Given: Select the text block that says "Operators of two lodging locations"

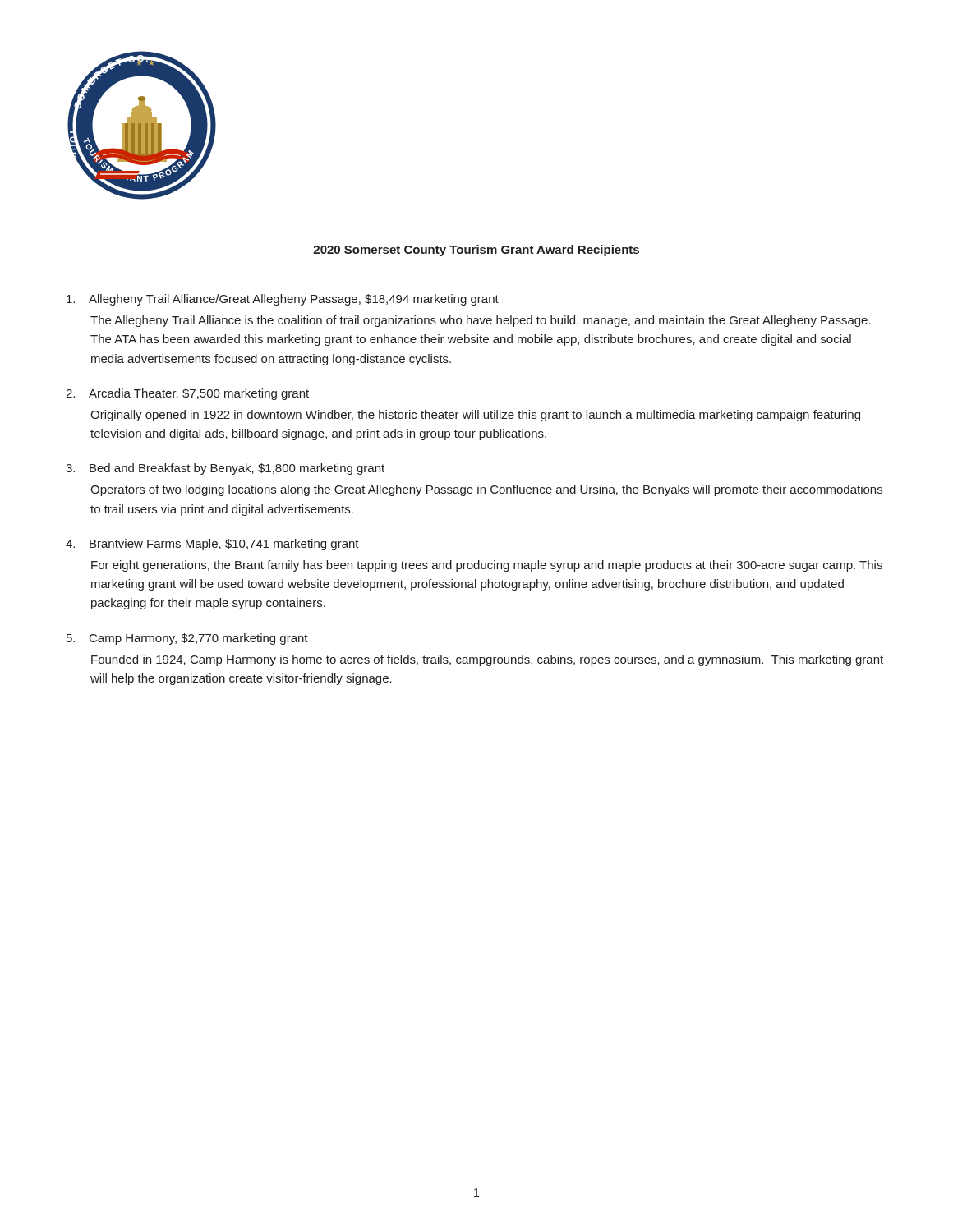Looking at the screenshot, I should click(x=487, y=499).
